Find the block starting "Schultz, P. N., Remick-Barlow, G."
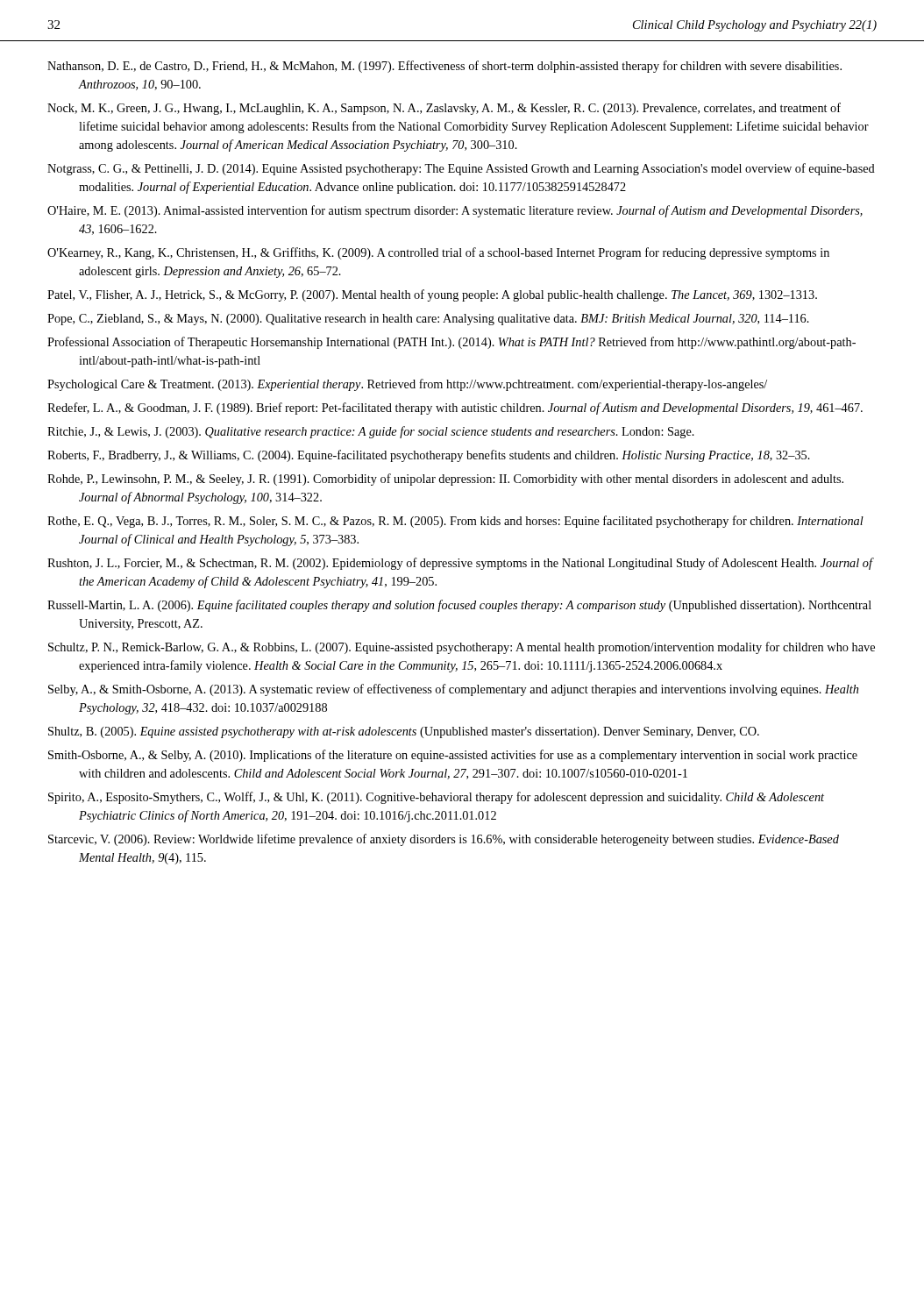 pyautogui.click(x=461, y=656)
